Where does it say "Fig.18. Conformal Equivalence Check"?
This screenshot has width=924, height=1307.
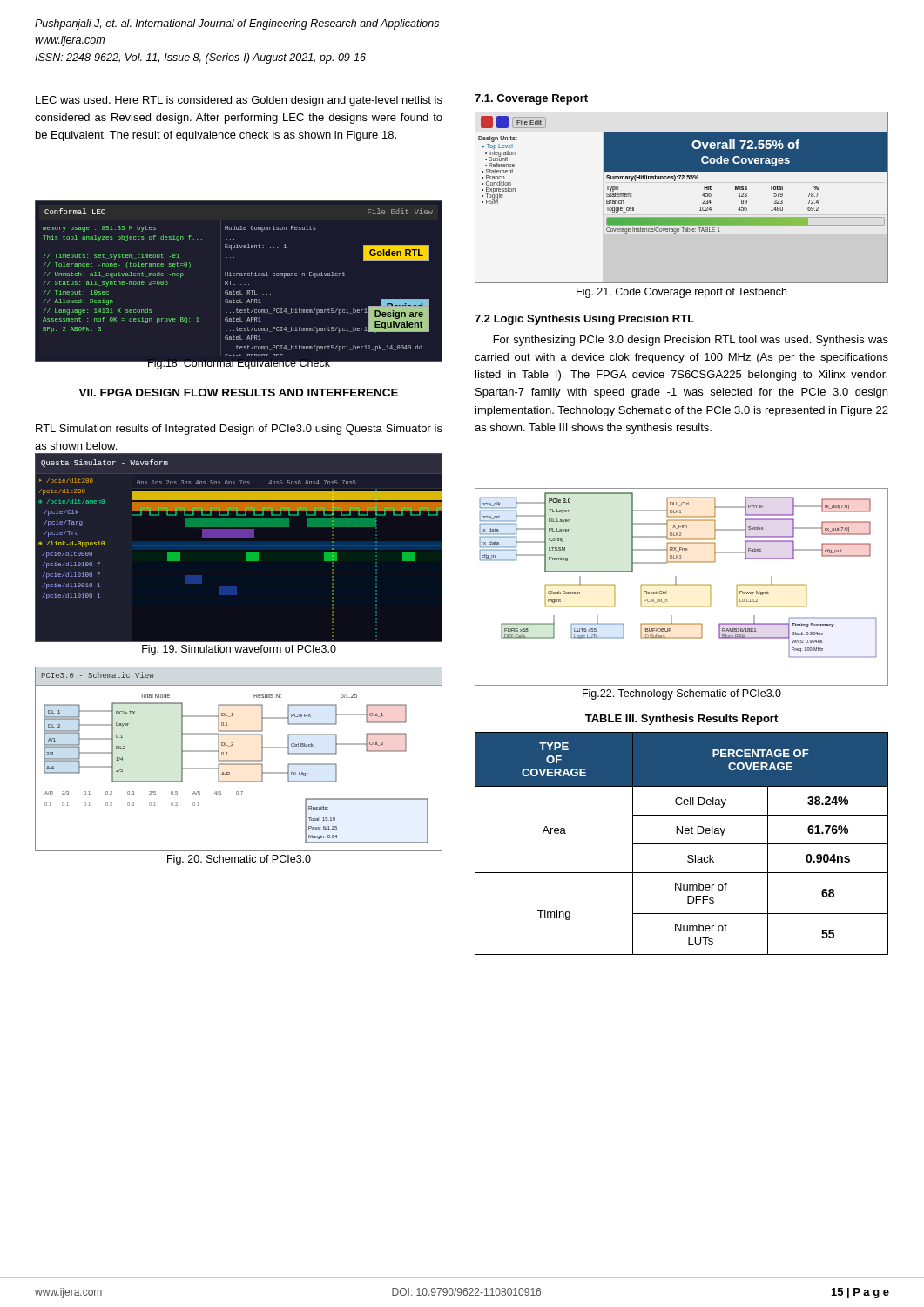[x=239, y=363]
